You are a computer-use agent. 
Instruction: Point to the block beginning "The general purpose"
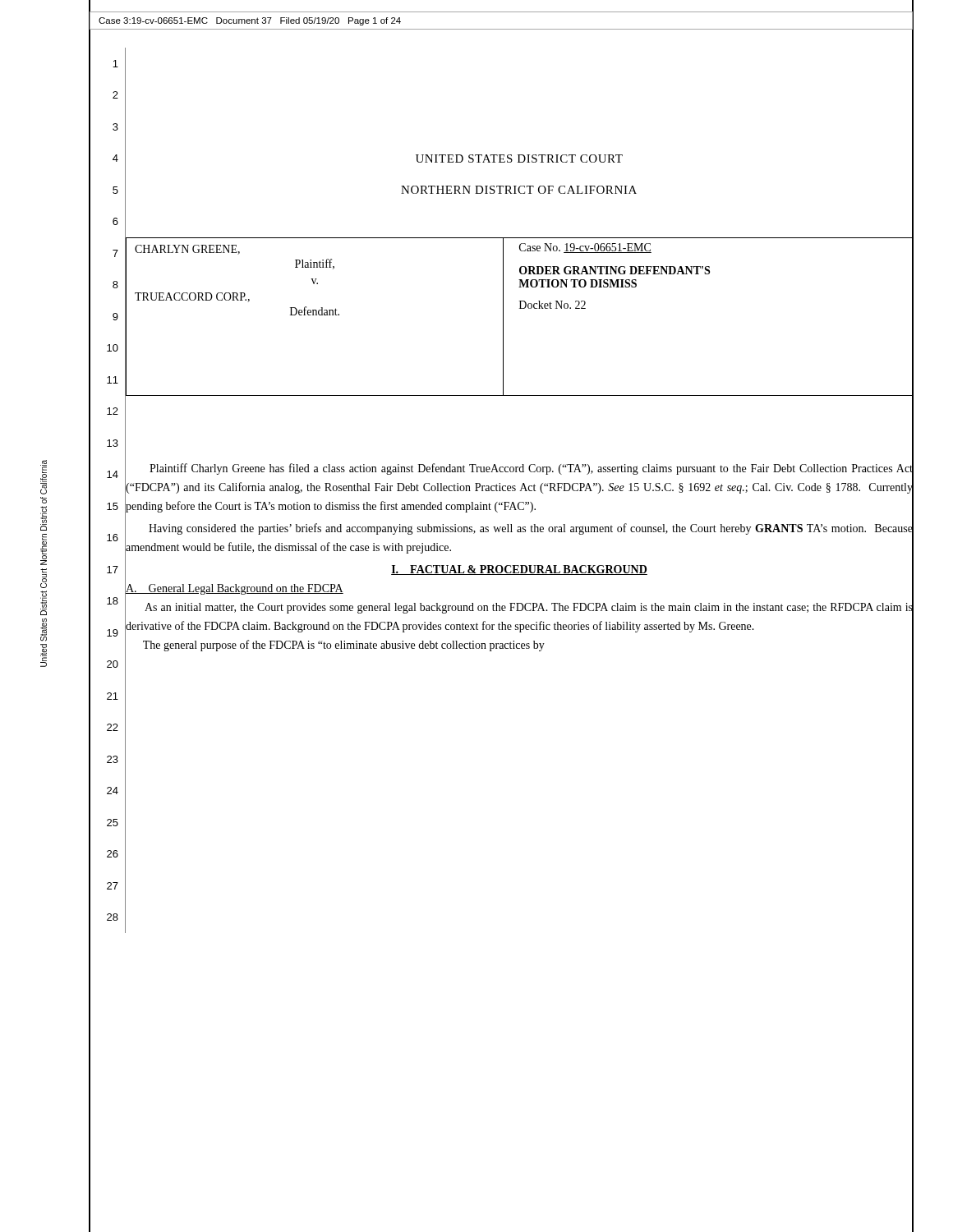(x=335, y=645)
